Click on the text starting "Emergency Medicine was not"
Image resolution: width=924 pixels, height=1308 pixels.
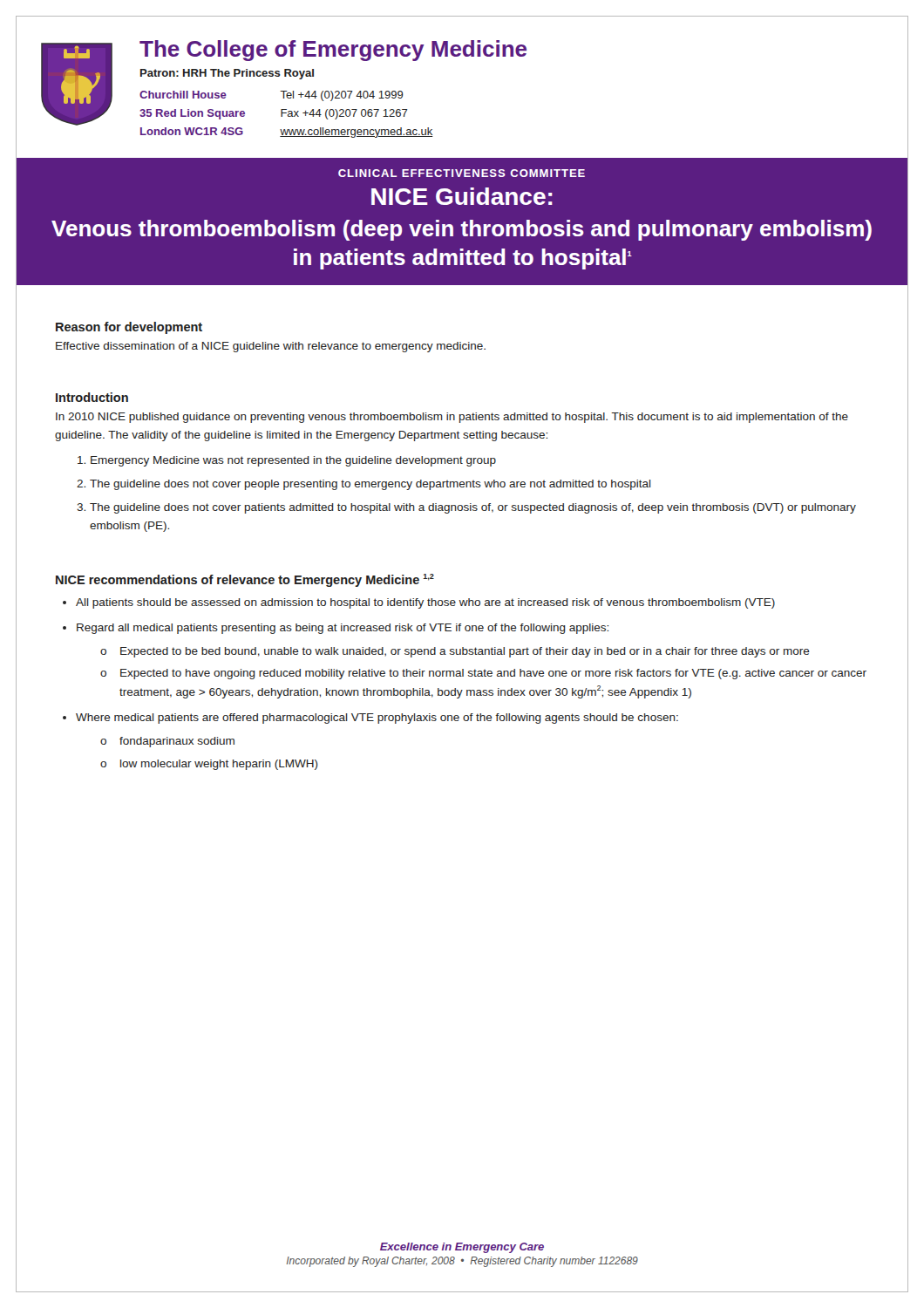click(x=293, y=460)
